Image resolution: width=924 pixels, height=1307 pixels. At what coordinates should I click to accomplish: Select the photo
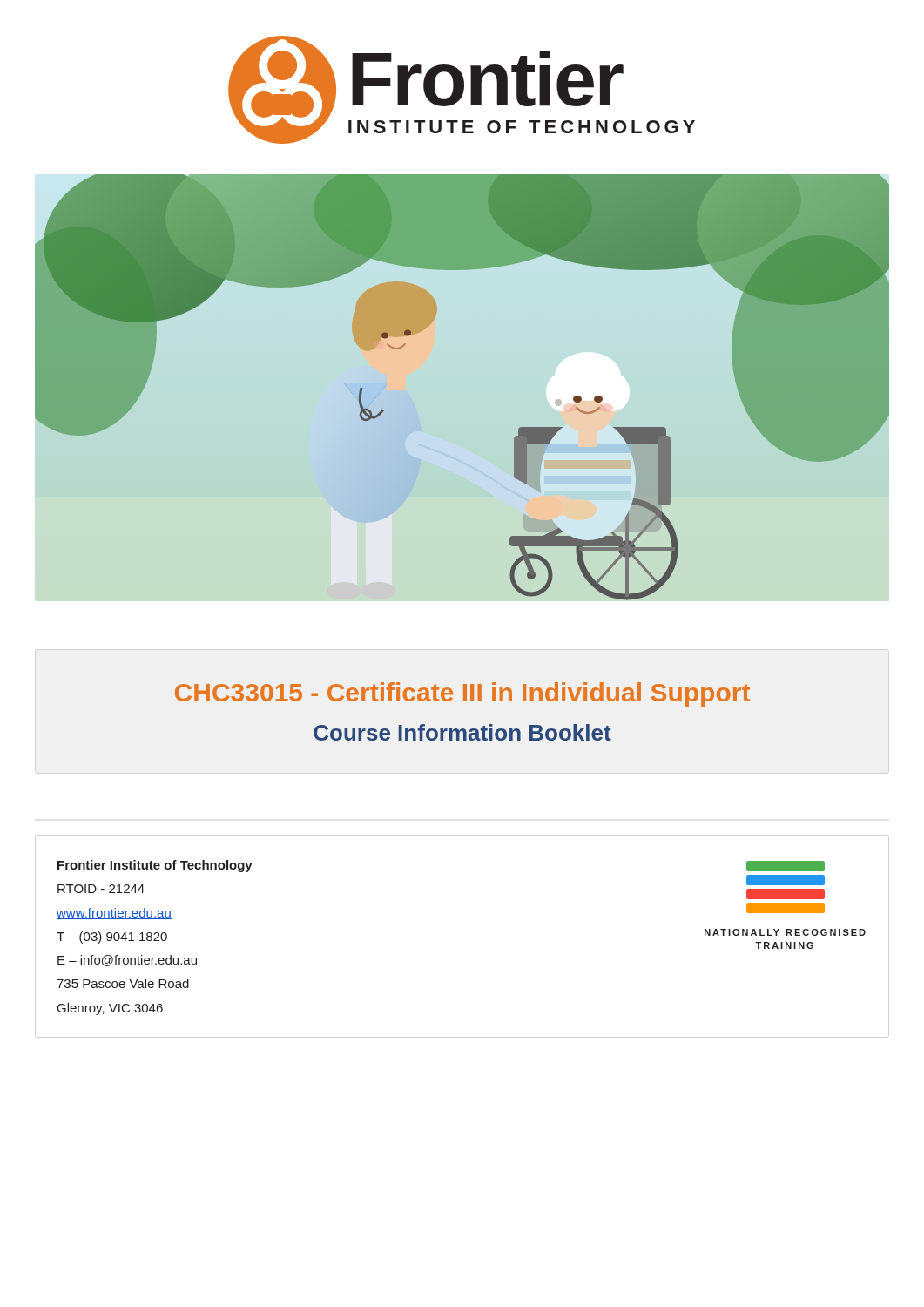tap(462, 388)
